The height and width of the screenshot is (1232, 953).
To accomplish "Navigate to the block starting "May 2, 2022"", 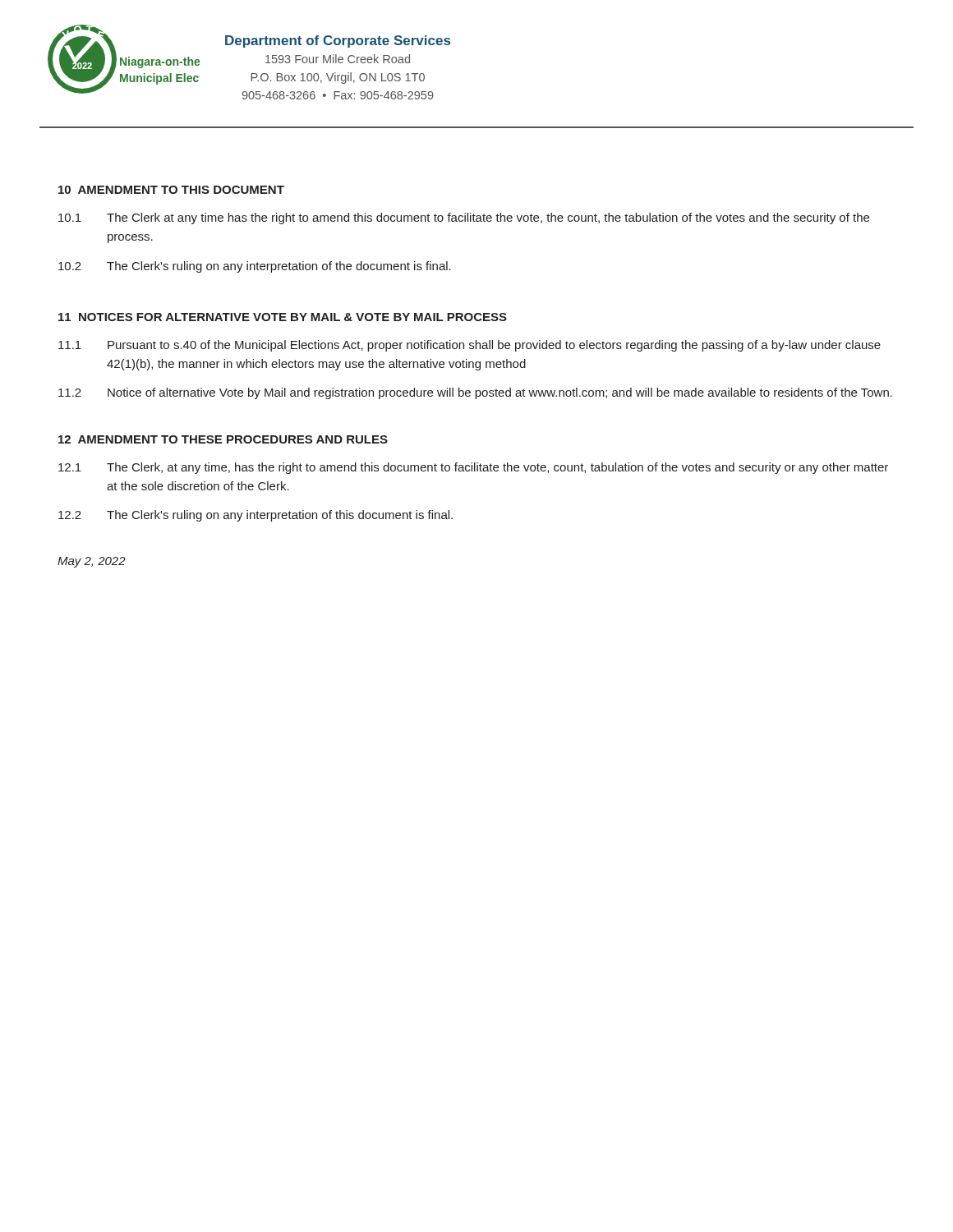I will click(91, 561).
